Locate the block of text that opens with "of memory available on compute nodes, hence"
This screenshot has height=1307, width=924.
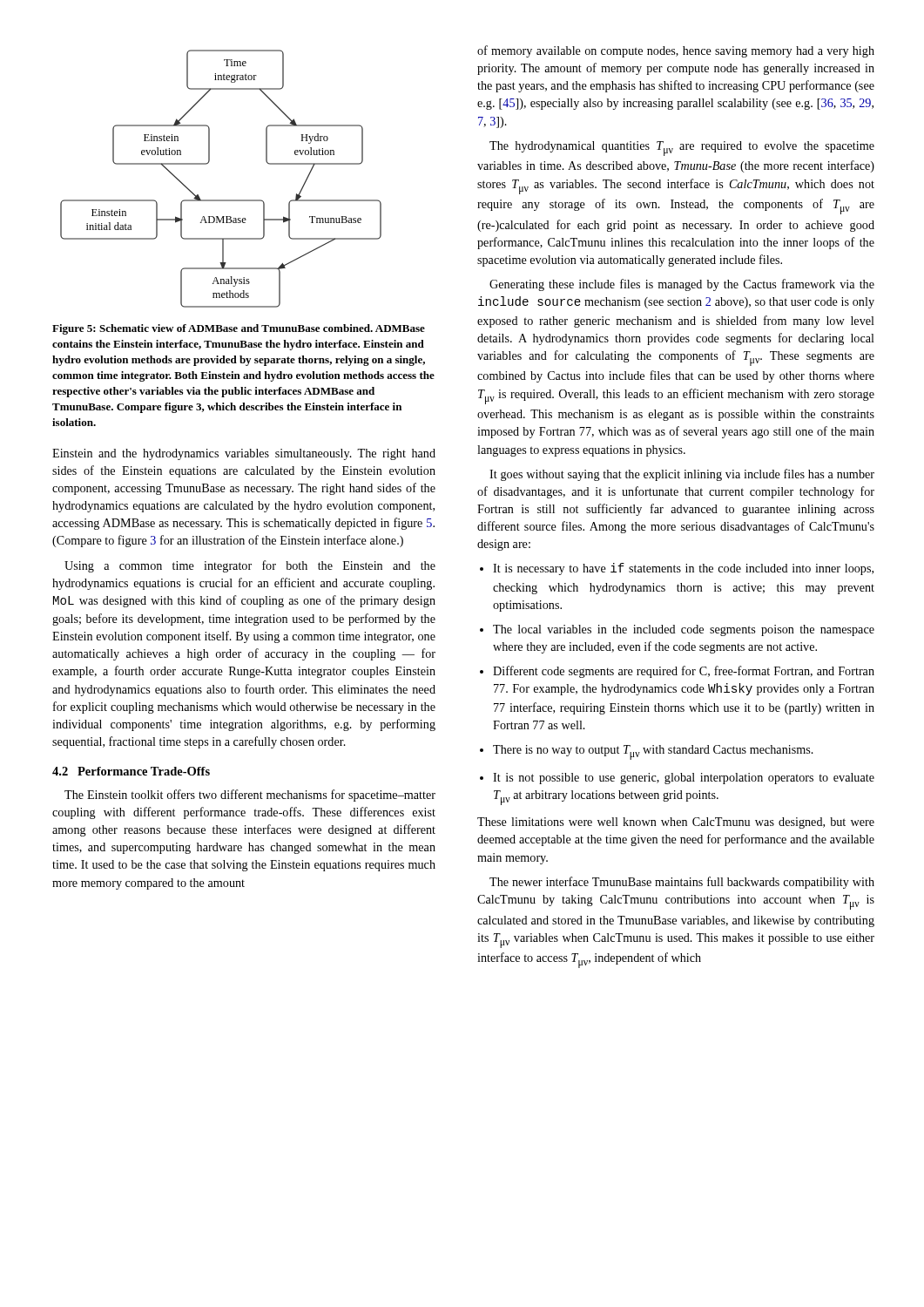point(676,297)
